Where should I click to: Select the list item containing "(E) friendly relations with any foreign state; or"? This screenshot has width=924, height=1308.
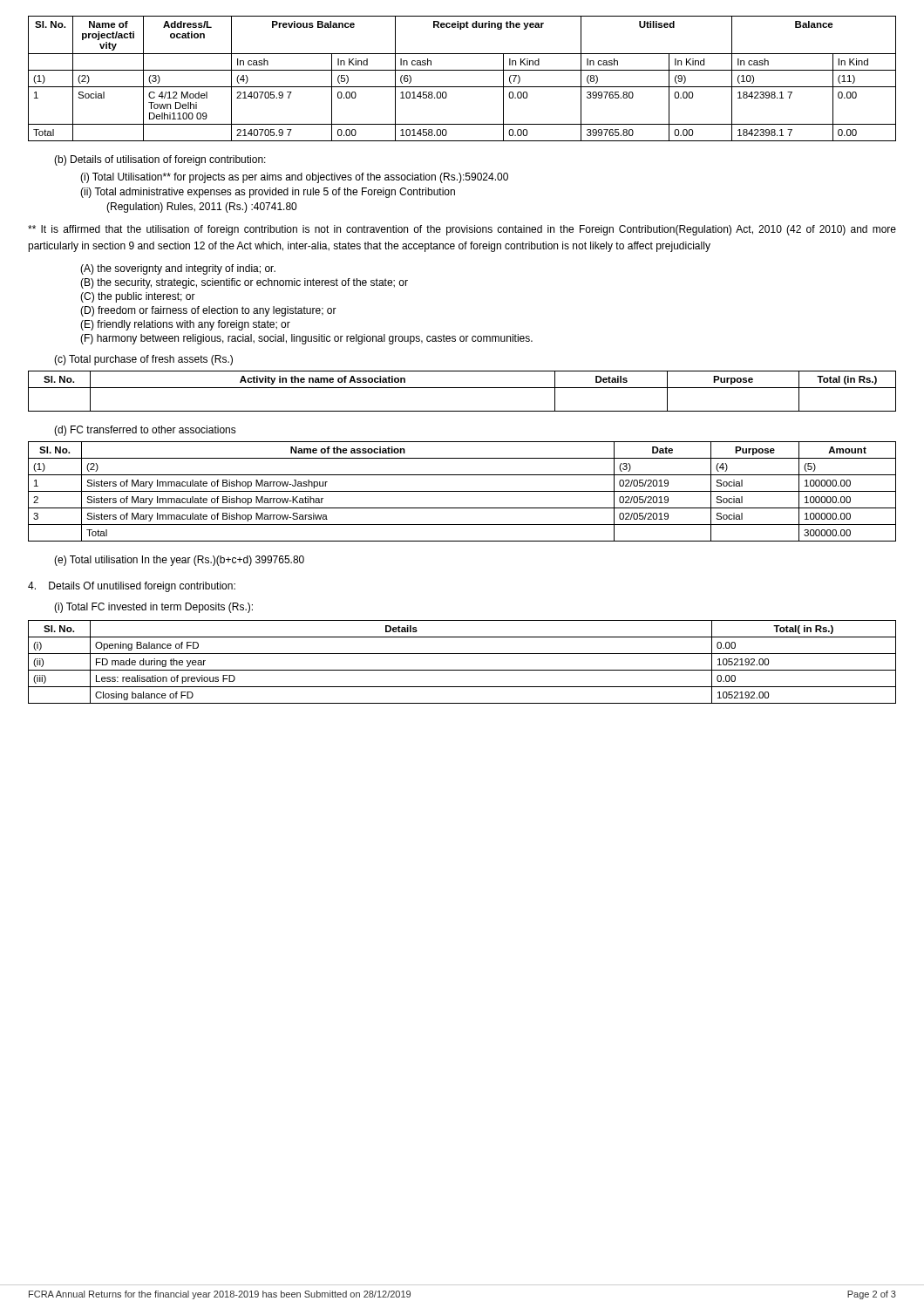pos(185,325)
